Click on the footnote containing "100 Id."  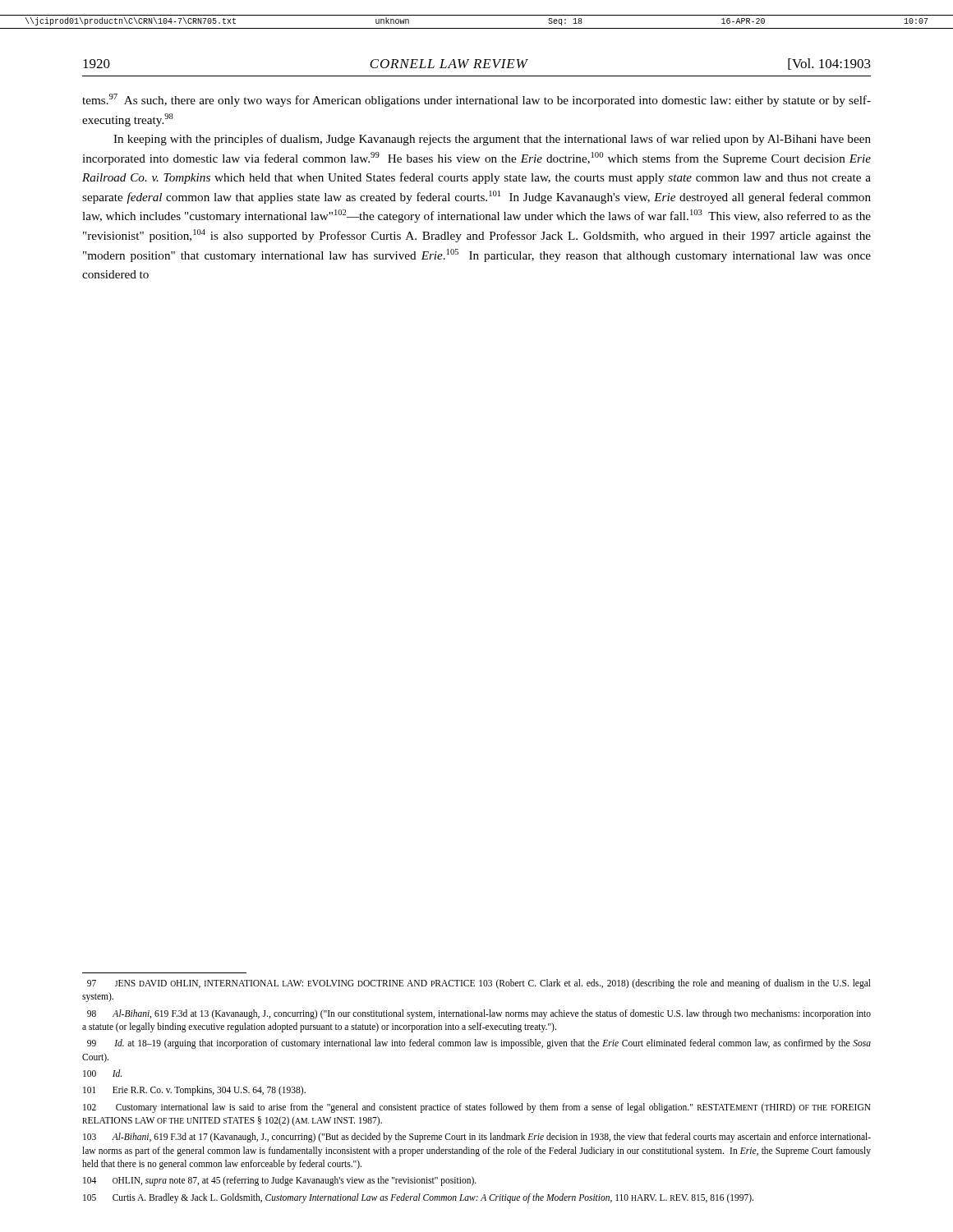tap(102, 1074)
